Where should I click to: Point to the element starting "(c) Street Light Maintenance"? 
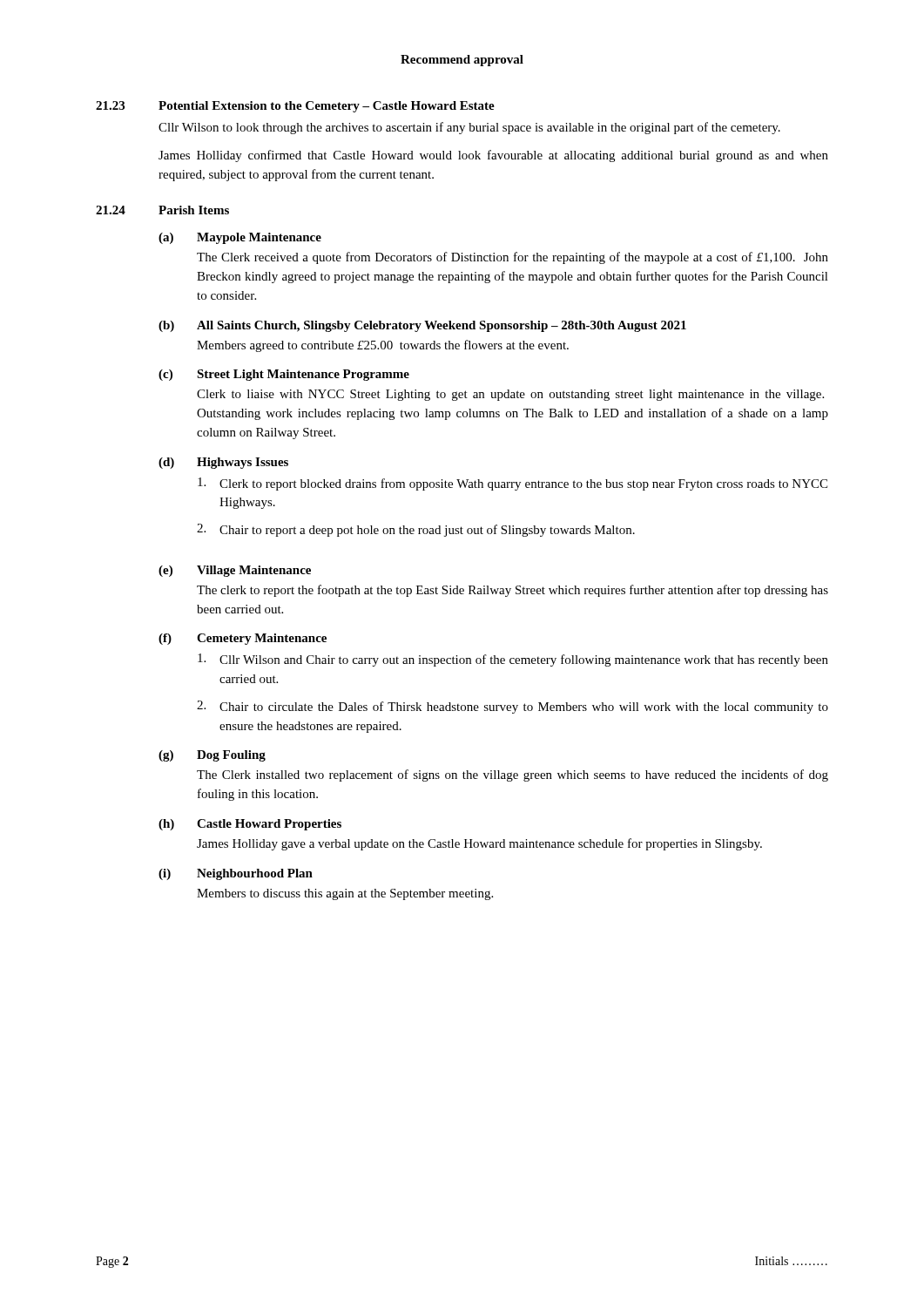click(x=284, y=375)
